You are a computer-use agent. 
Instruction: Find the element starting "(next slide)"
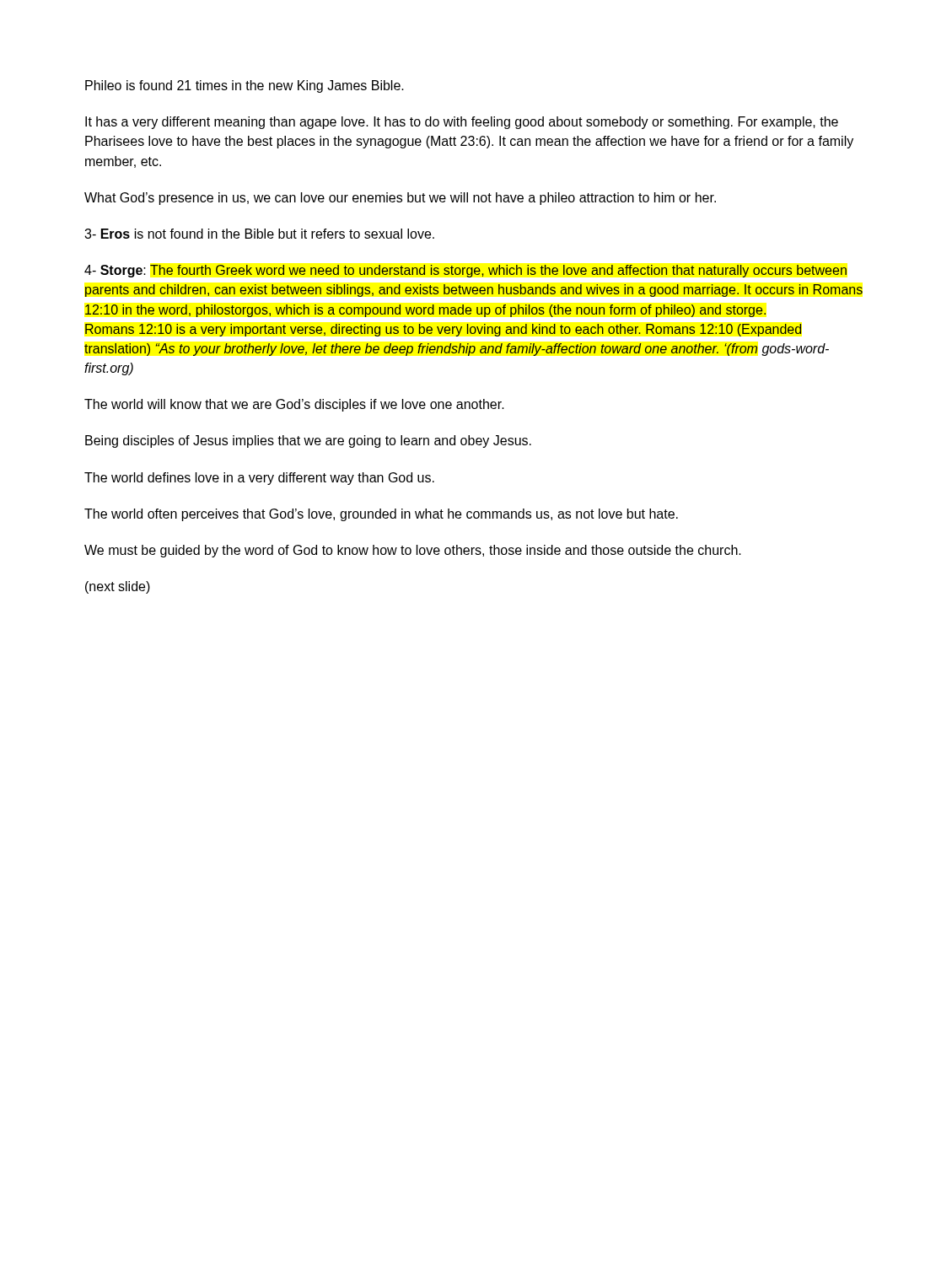pos(117,587)
